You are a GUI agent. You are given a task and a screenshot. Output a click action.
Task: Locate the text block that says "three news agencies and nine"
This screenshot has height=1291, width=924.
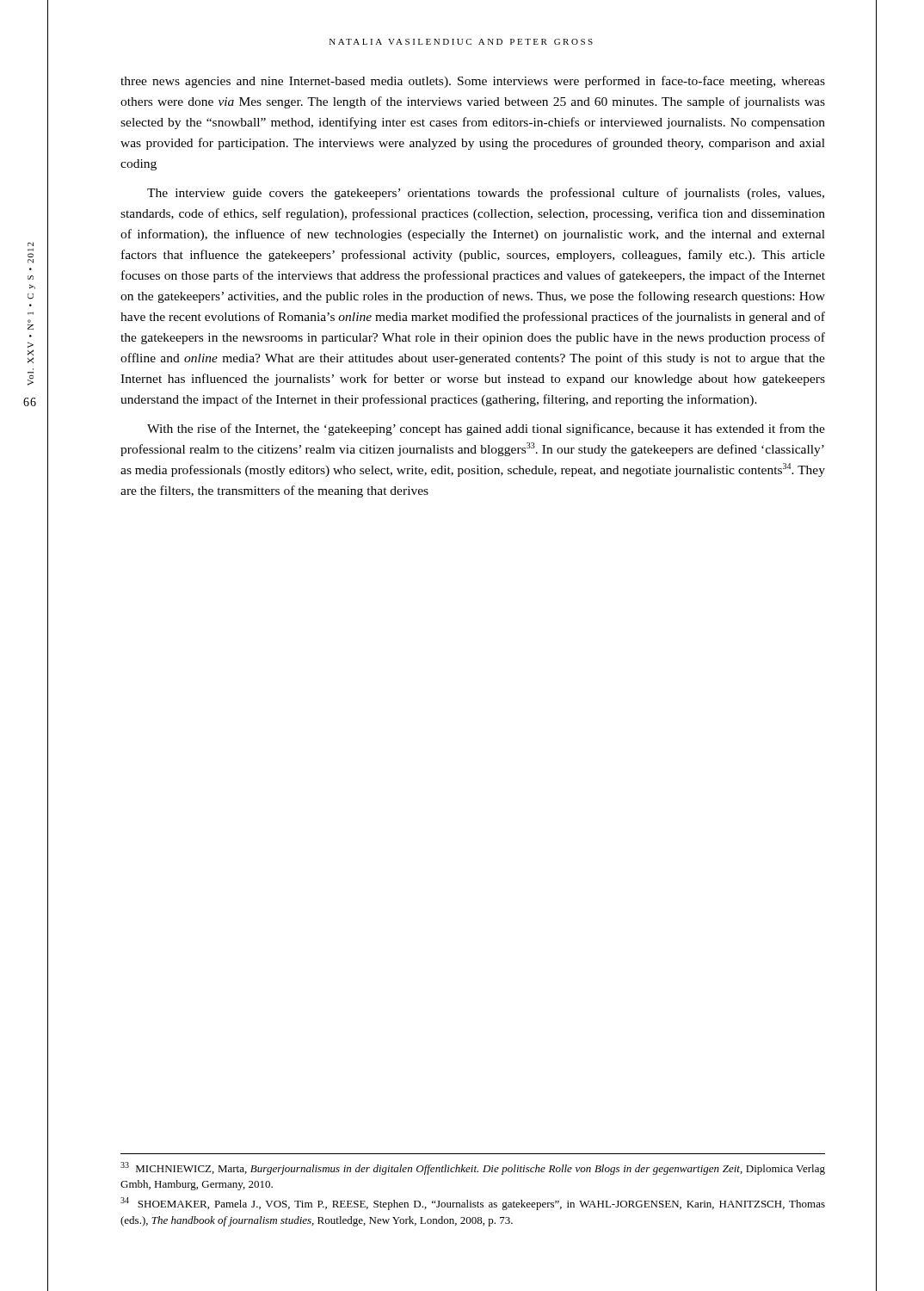pos(473,122)
